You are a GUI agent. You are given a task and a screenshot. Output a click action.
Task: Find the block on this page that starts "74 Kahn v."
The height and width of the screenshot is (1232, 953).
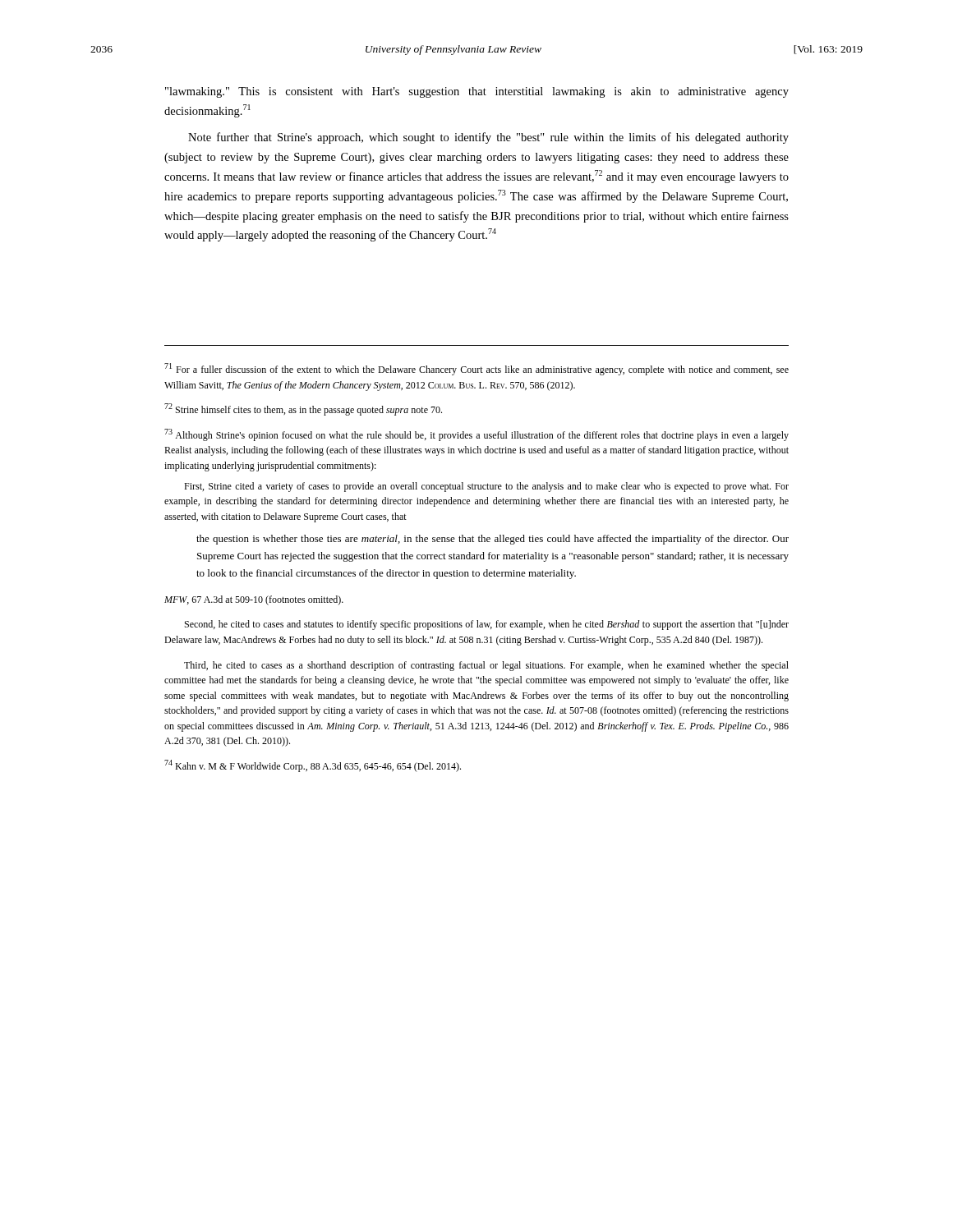[313, 766]
